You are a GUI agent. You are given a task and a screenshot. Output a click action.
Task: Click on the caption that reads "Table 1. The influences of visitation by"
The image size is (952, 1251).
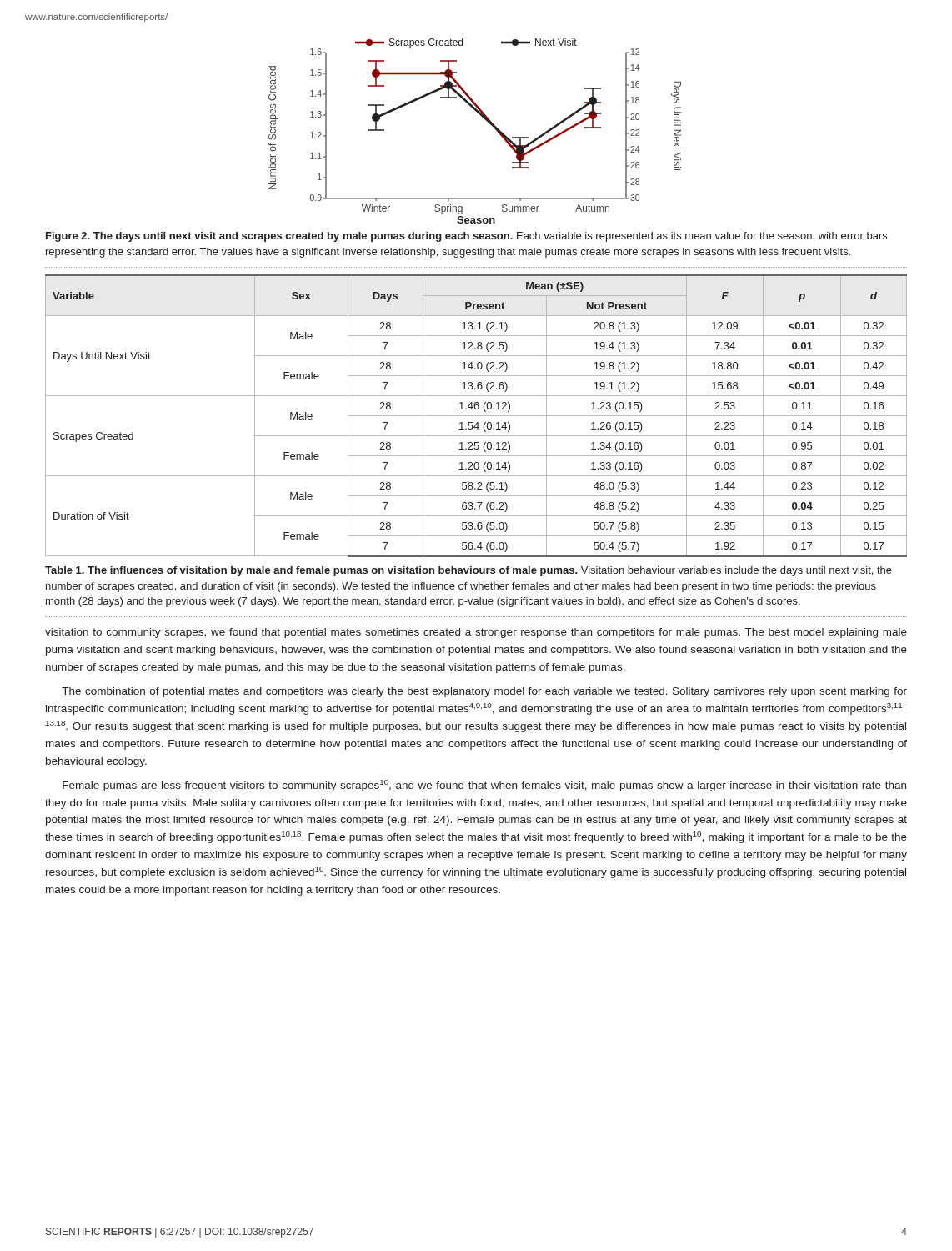(x=469, y=586)
